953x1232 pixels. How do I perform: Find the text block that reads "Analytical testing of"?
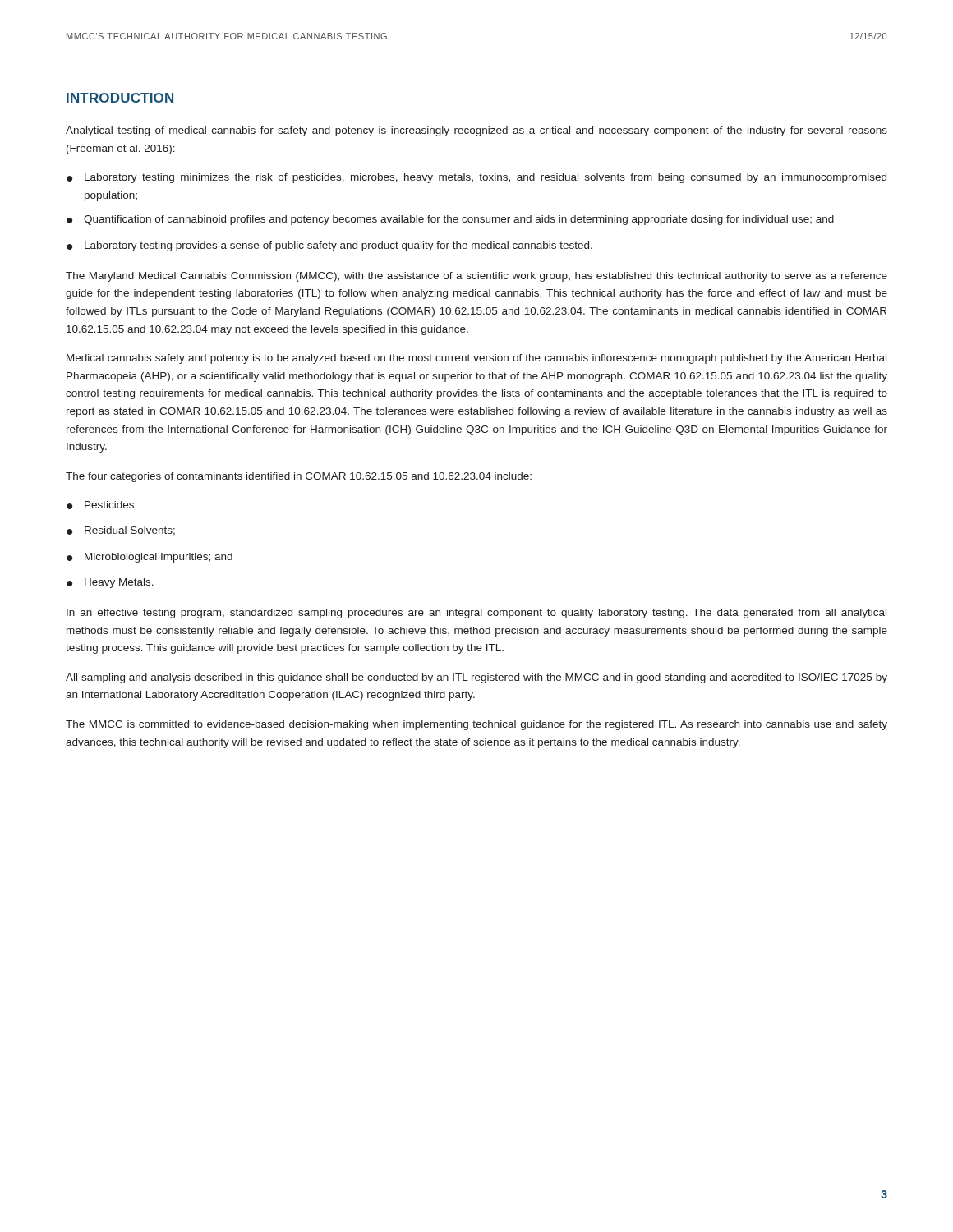(x=476, y=139)
